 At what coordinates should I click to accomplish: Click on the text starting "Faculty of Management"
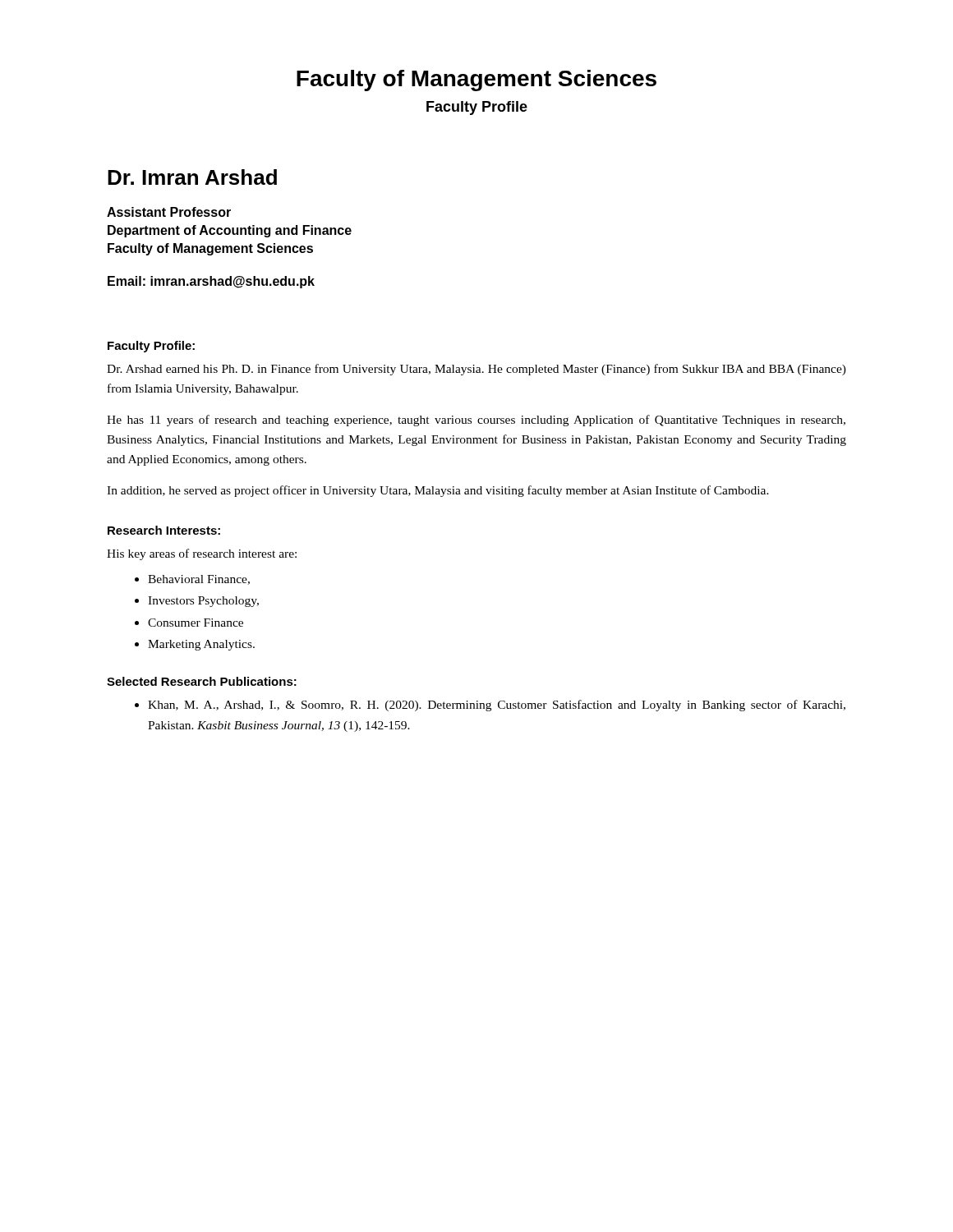pos(476,79)
